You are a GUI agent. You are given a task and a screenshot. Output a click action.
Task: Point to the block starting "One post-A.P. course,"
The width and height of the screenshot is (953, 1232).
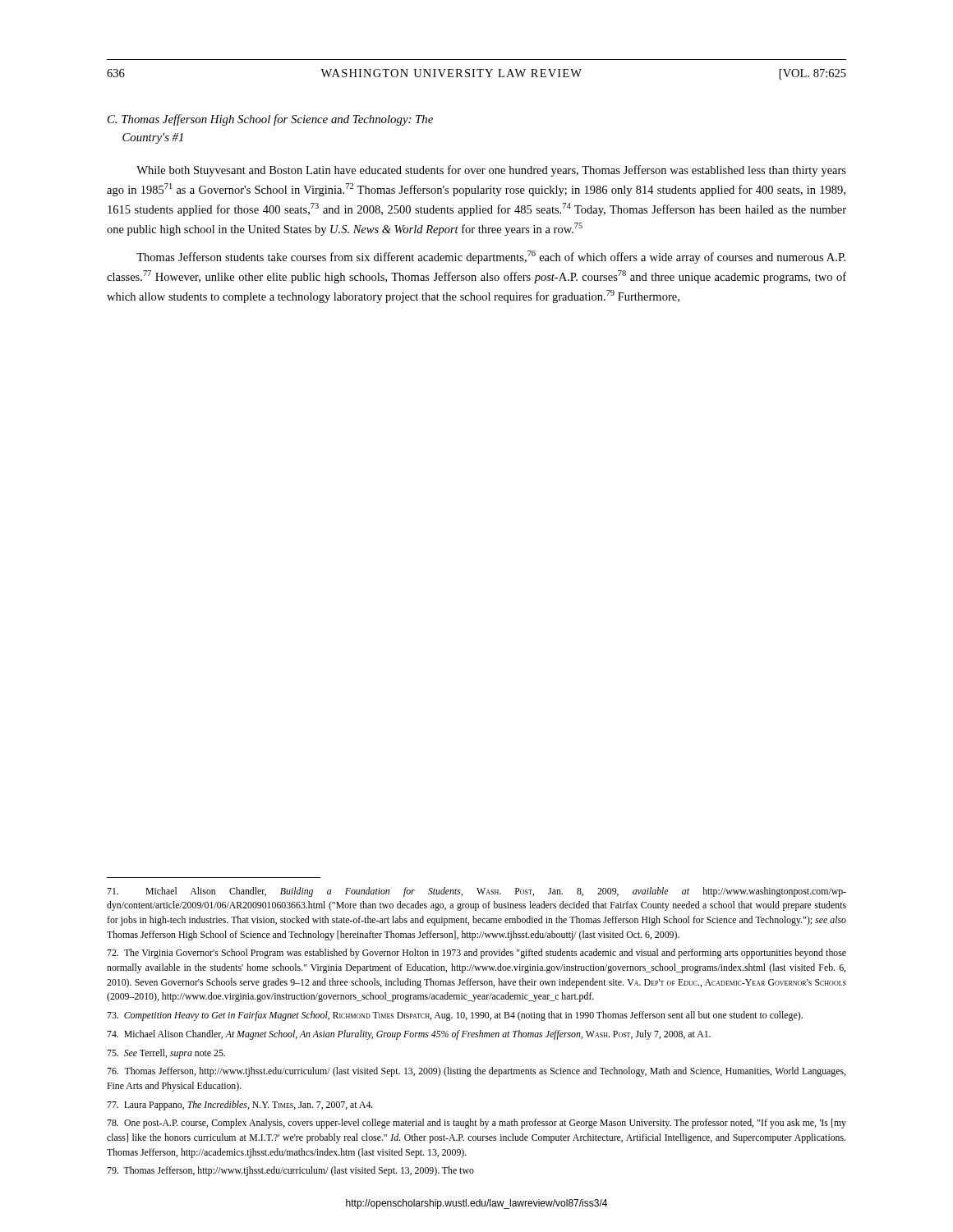[x=476, y=1138]
